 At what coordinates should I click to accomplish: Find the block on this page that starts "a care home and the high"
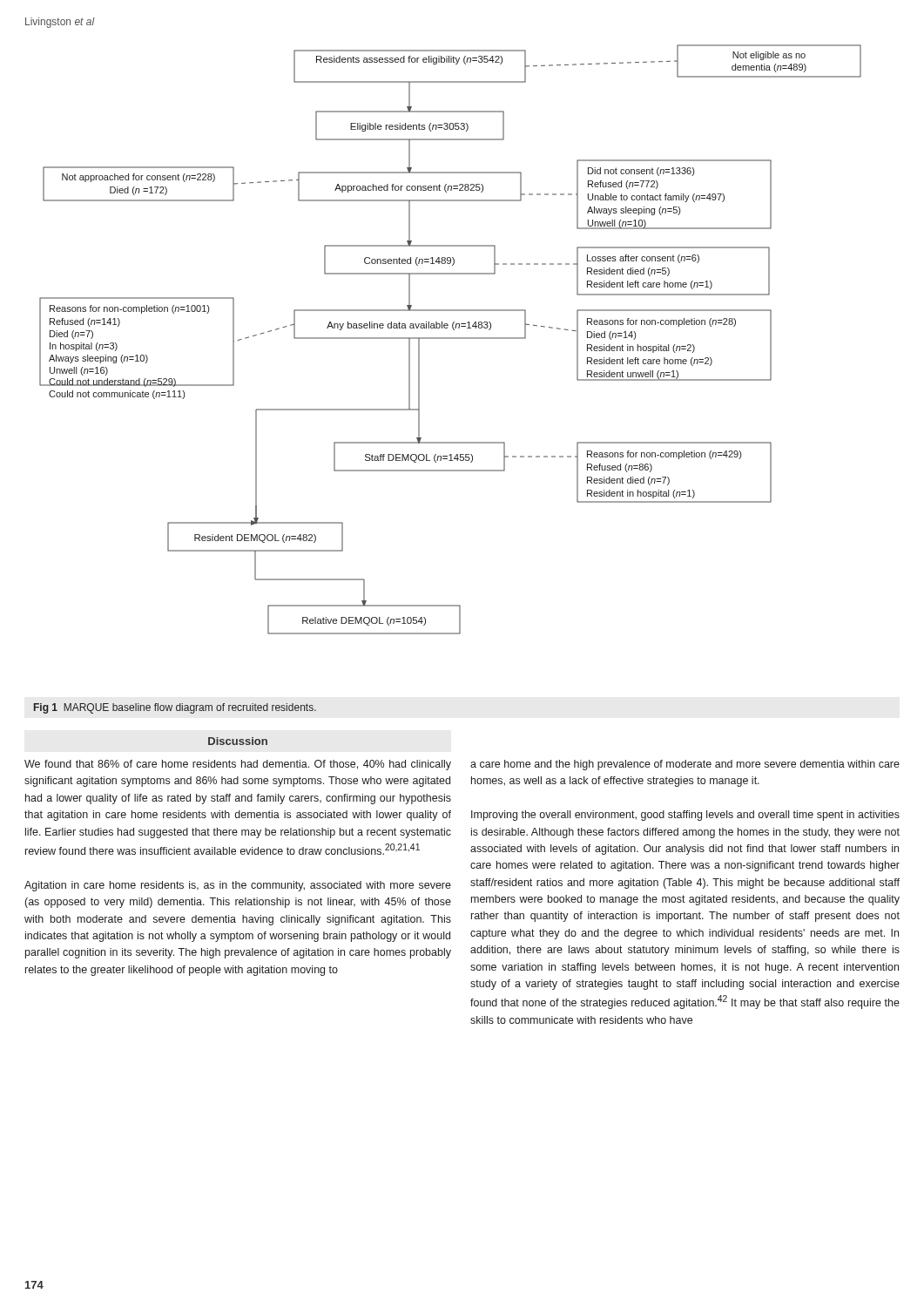pyautogui.click(x=685, y=892)
